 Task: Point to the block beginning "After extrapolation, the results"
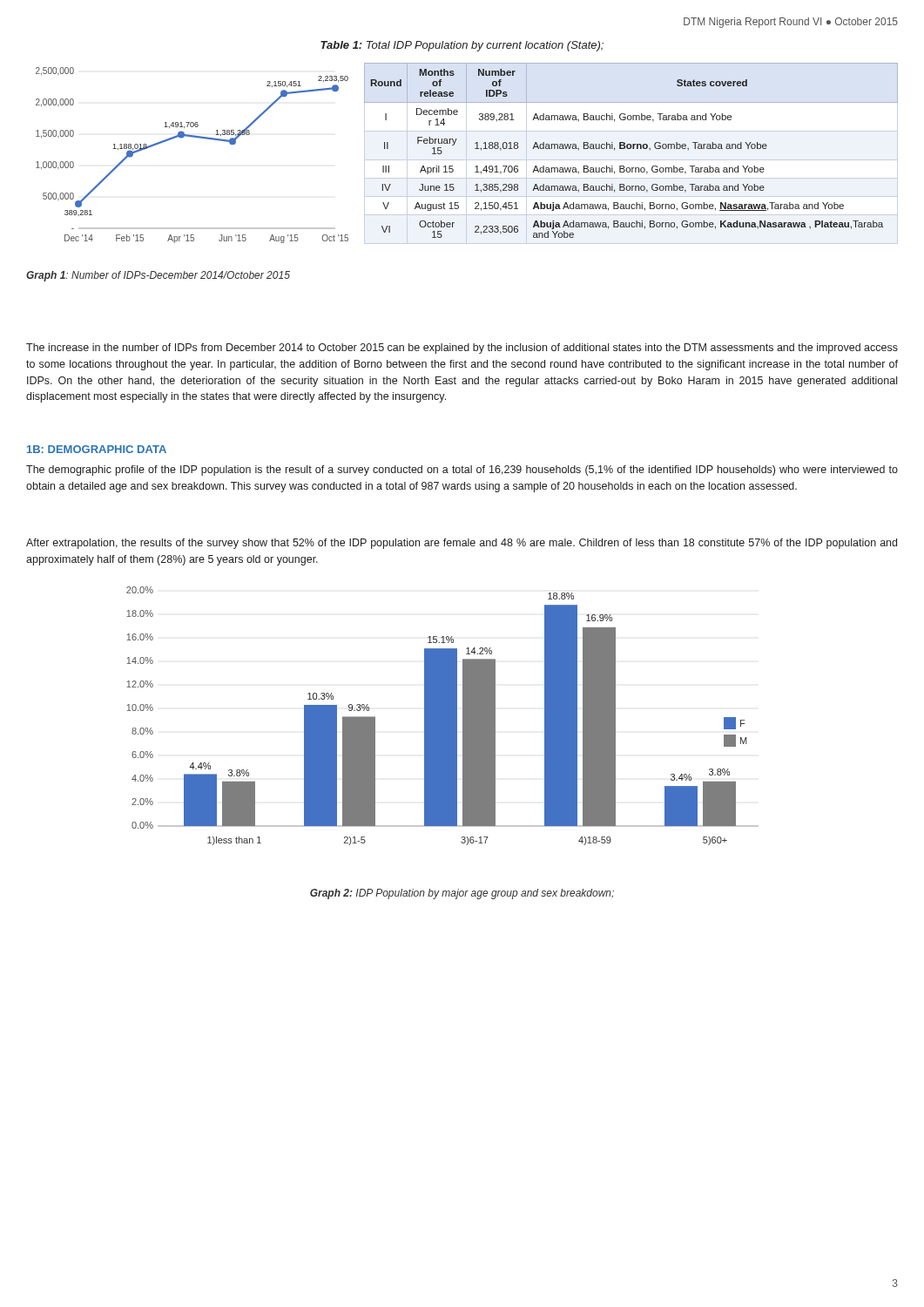462,551
